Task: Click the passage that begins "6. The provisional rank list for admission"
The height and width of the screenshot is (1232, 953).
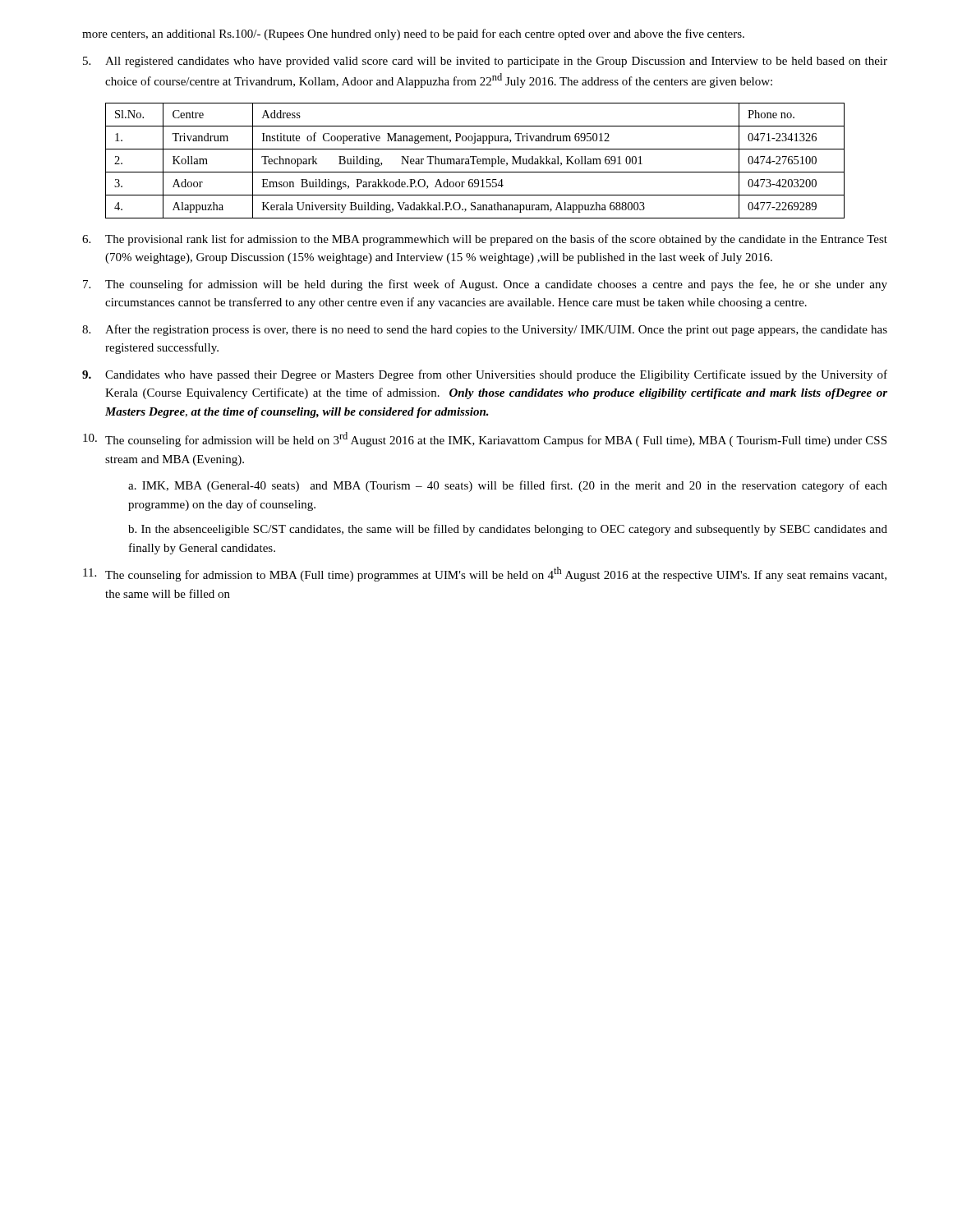Action: coord(485,248)
